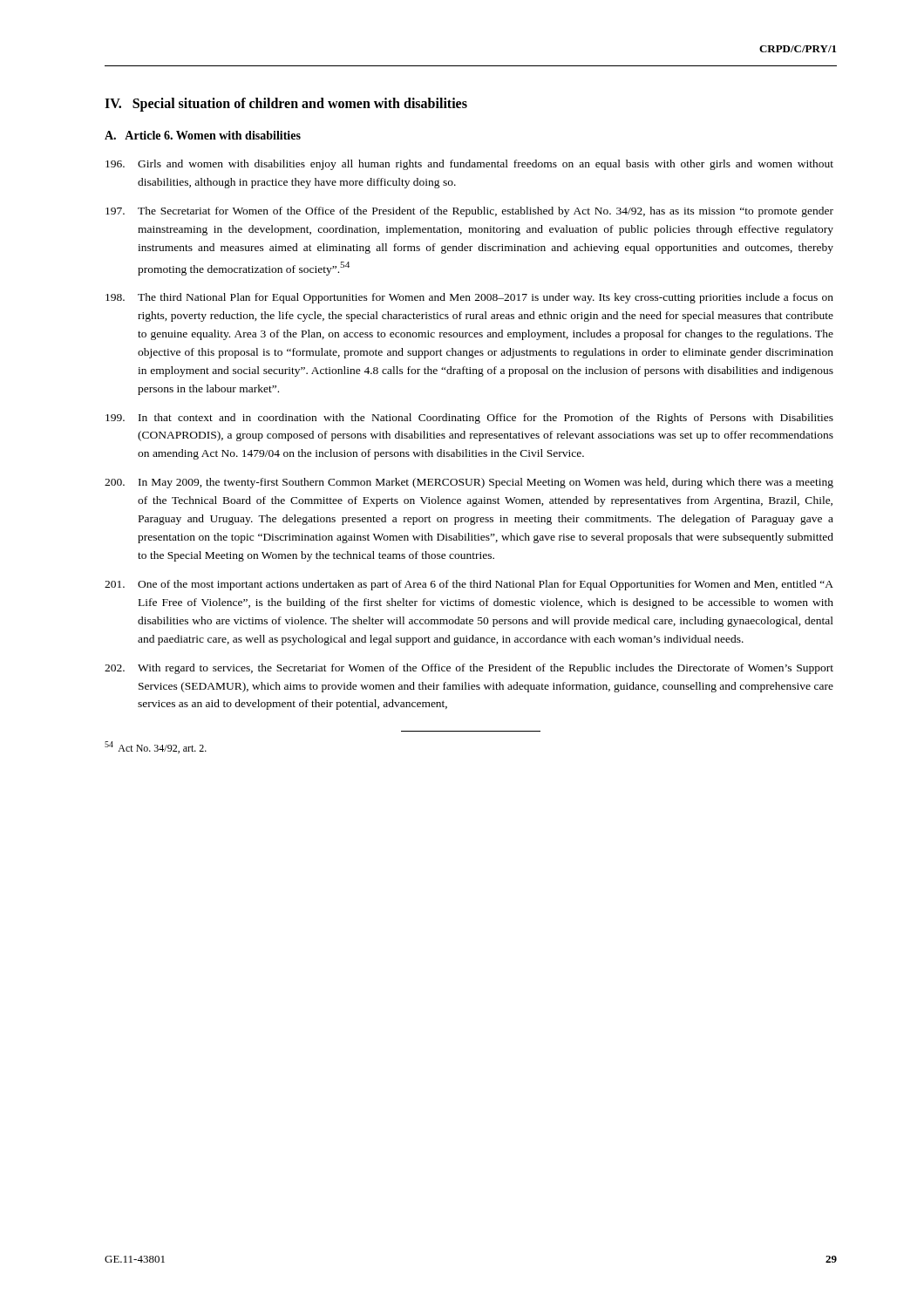Find the title that reads "IV. Special situation of children and"

(471, 104)
